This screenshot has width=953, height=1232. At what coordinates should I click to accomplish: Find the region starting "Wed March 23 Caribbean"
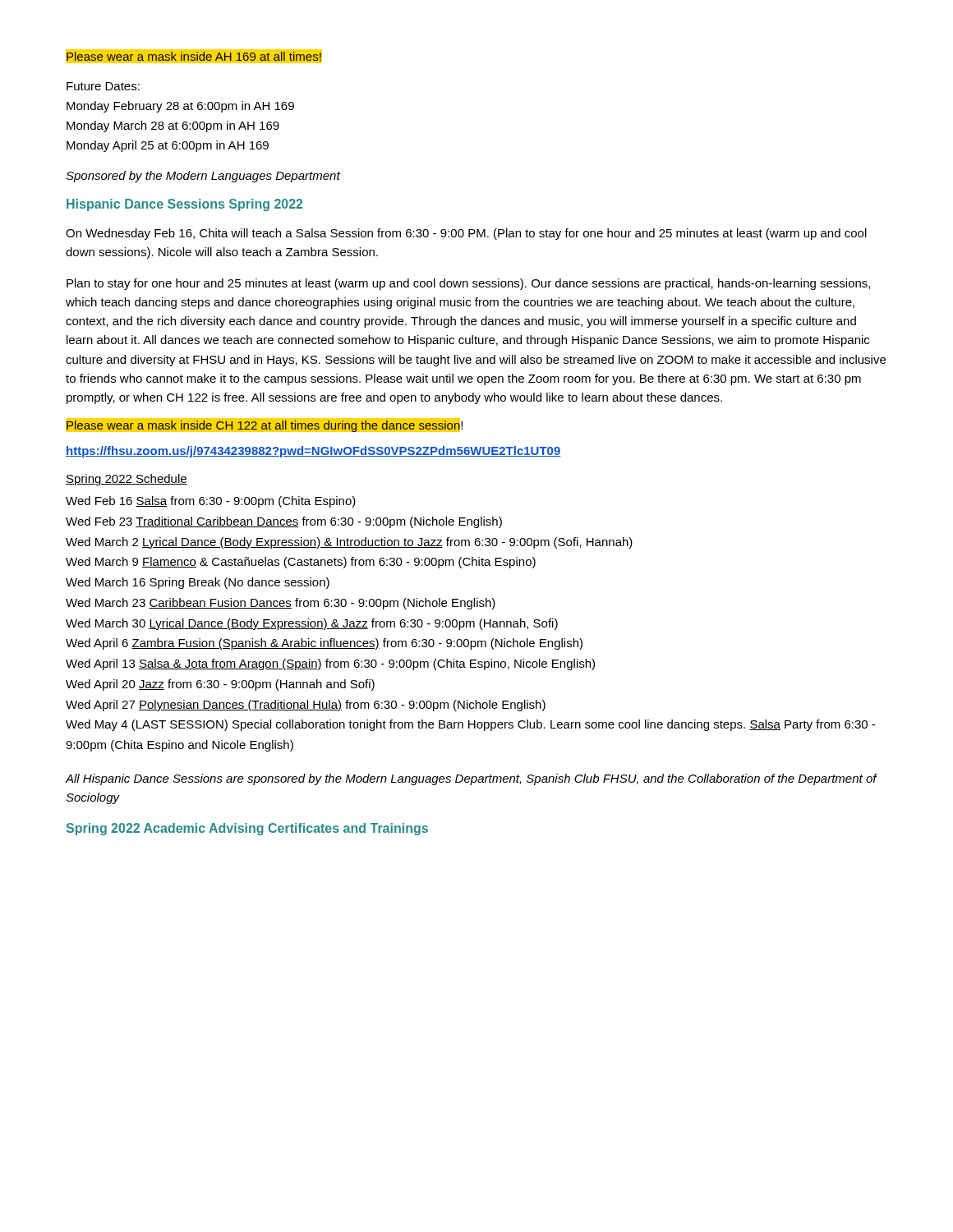tap(281, 602)
